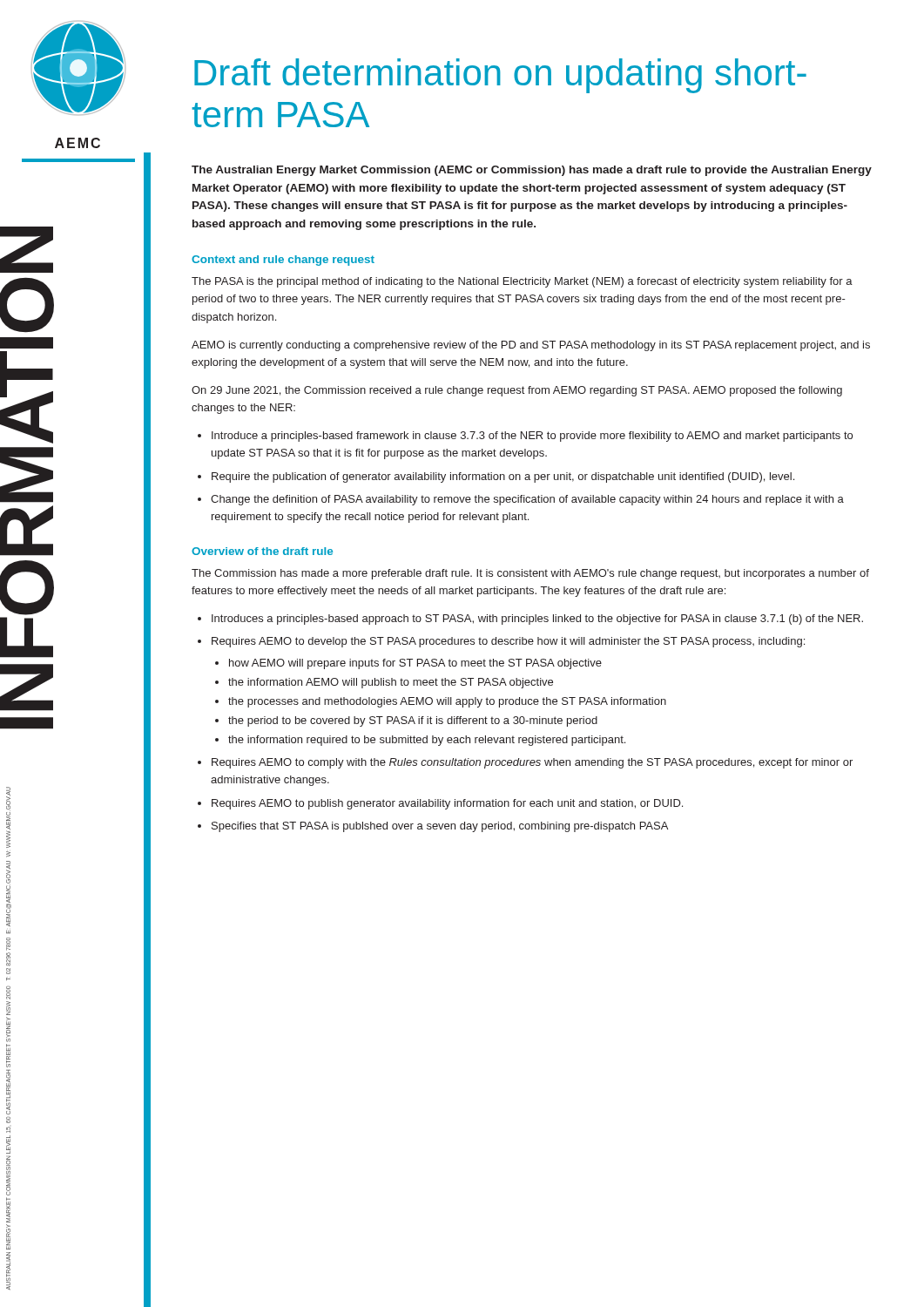Locate the list item containing "Requires AEMO to comply with the Rules"

point(532,771)
